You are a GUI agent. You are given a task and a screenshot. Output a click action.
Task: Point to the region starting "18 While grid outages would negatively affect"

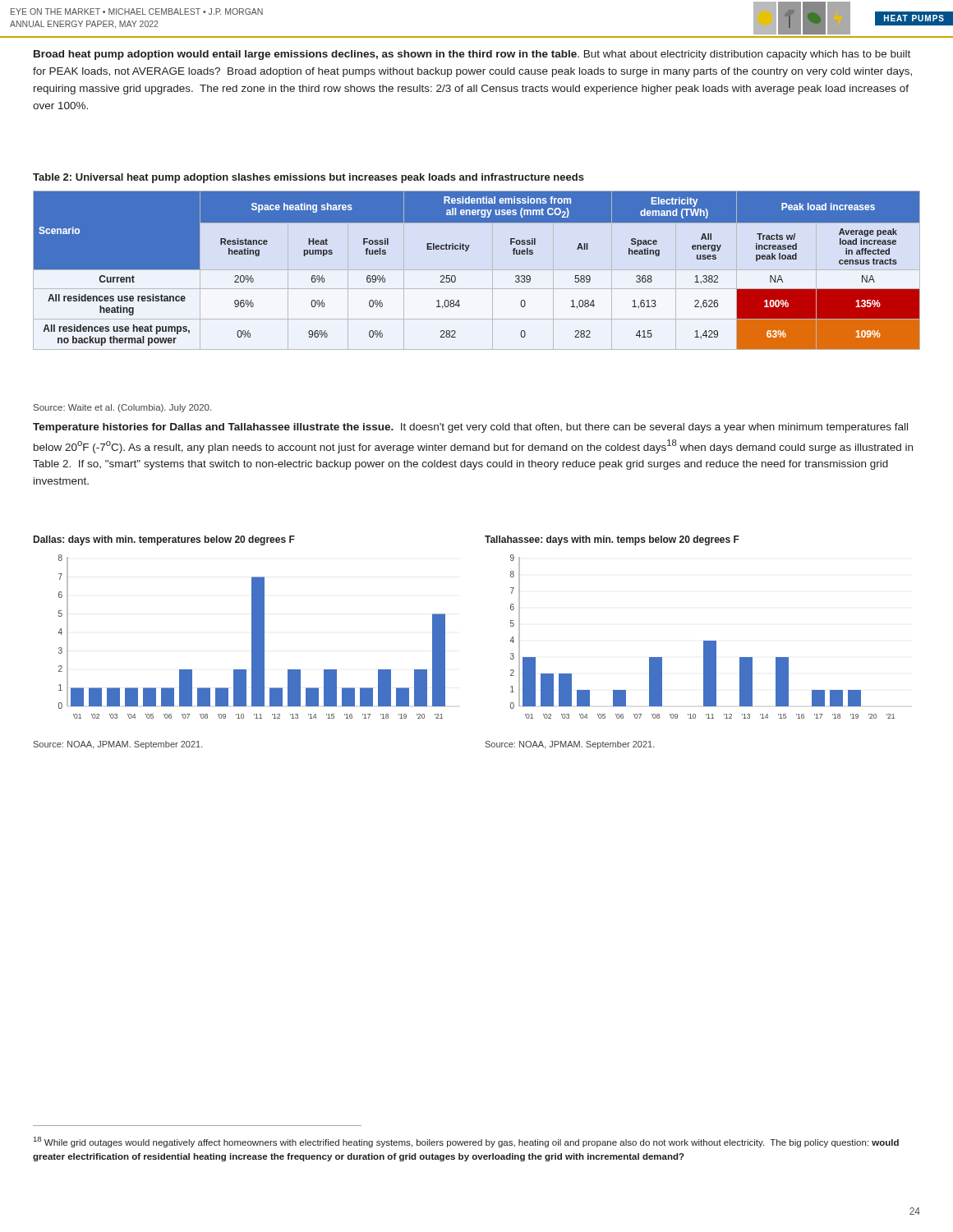click(466, 1148)
